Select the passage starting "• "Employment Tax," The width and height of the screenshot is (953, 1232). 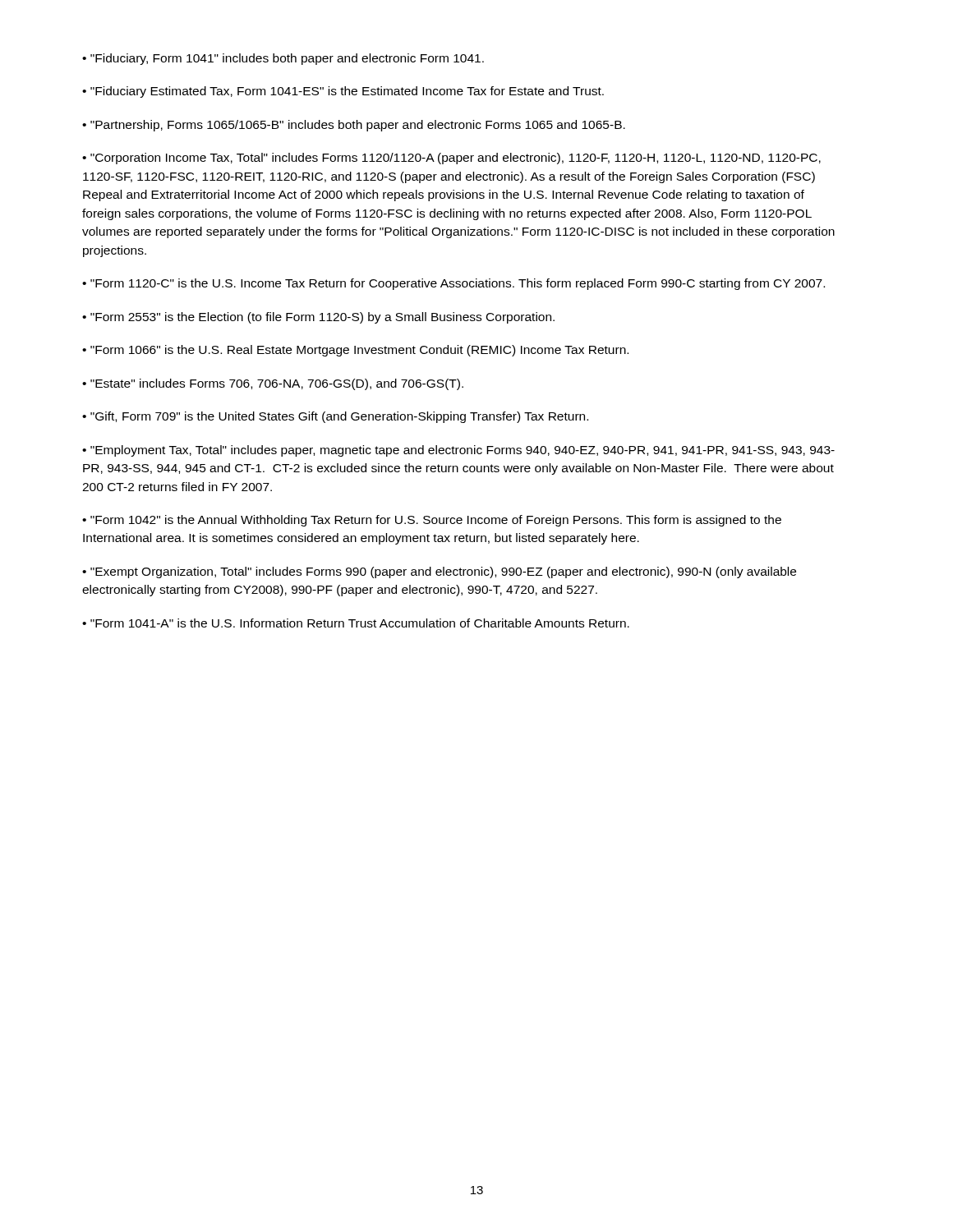click(459, 468)
